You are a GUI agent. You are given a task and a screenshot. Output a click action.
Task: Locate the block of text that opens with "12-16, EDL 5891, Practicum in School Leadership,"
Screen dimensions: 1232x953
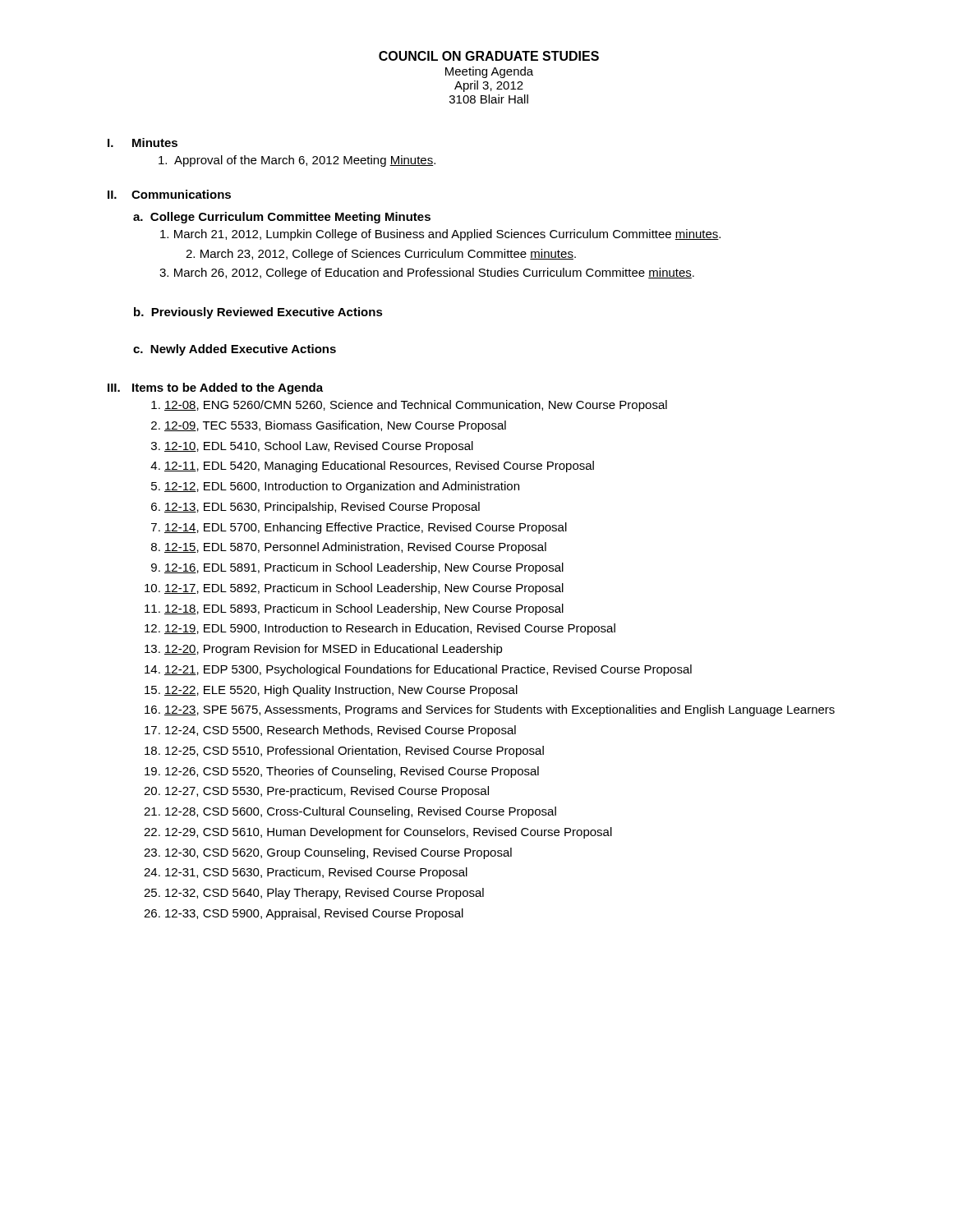pos(364,567)
